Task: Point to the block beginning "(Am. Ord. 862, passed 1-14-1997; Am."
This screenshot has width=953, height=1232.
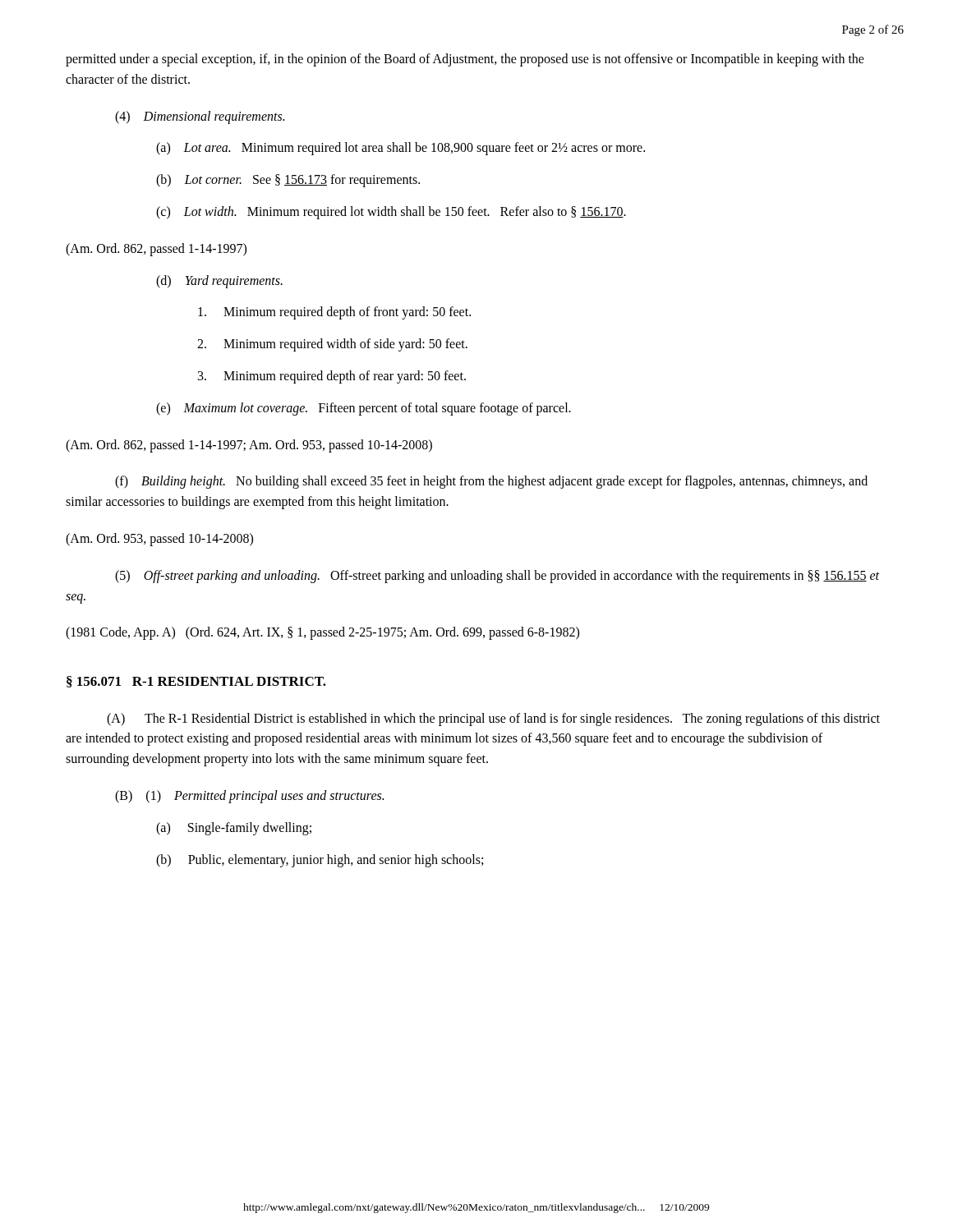Action: [249, 444]
